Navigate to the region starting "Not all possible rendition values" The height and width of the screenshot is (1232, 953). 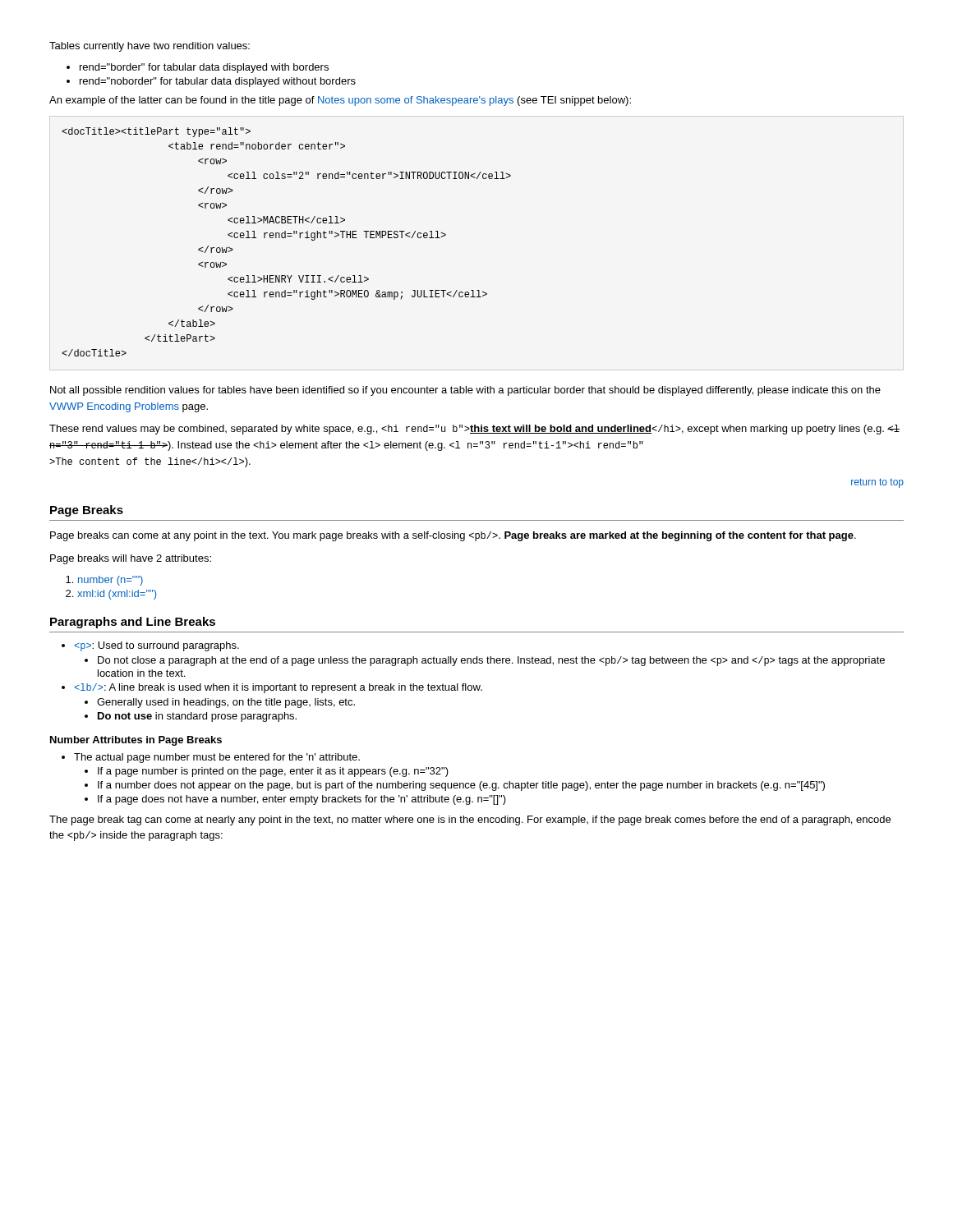476,398
